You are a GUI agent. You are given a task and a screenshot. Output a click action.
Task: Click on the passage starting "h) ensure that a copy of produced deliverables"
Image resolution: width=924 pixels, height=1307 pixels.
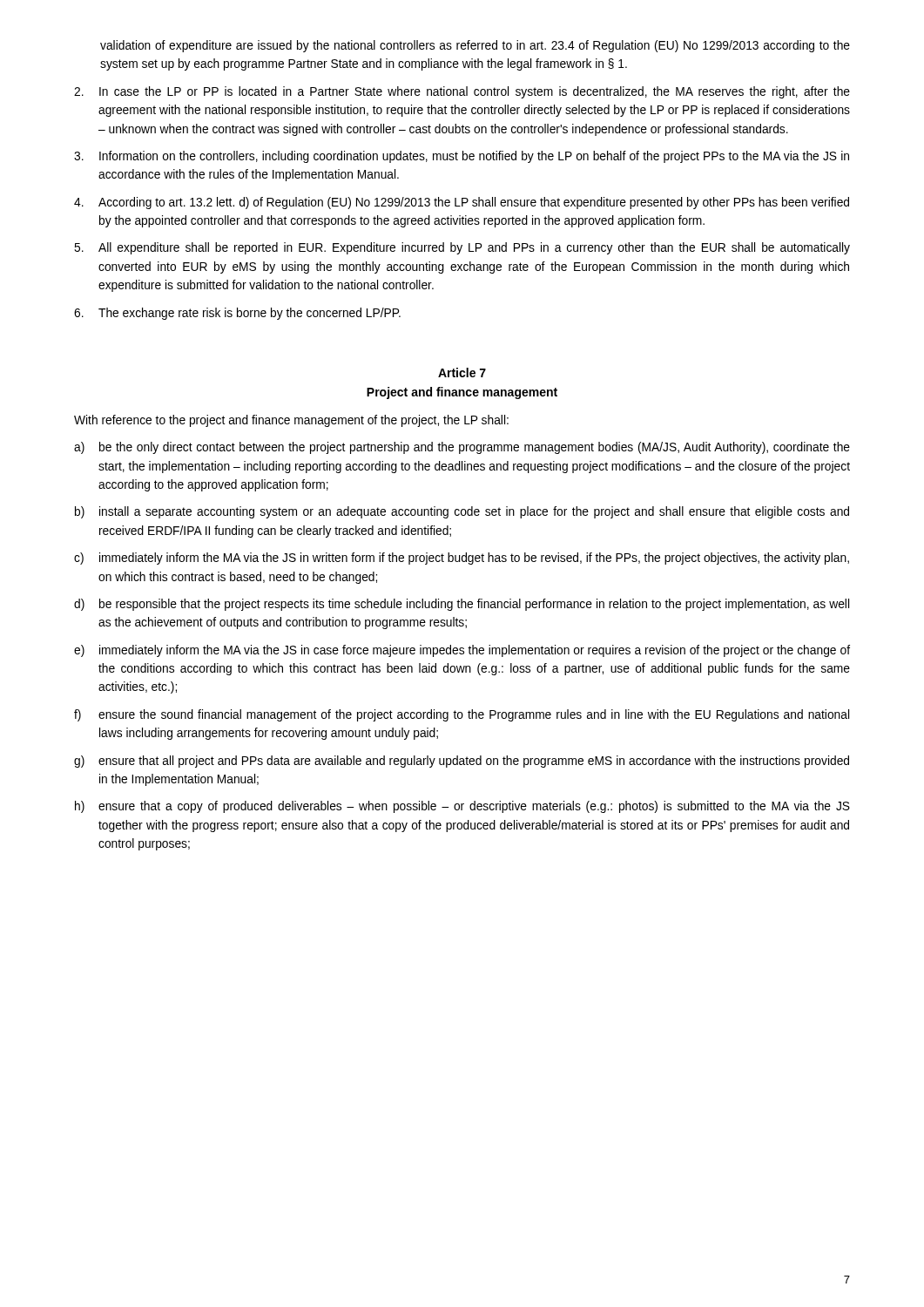pos(462,825)
